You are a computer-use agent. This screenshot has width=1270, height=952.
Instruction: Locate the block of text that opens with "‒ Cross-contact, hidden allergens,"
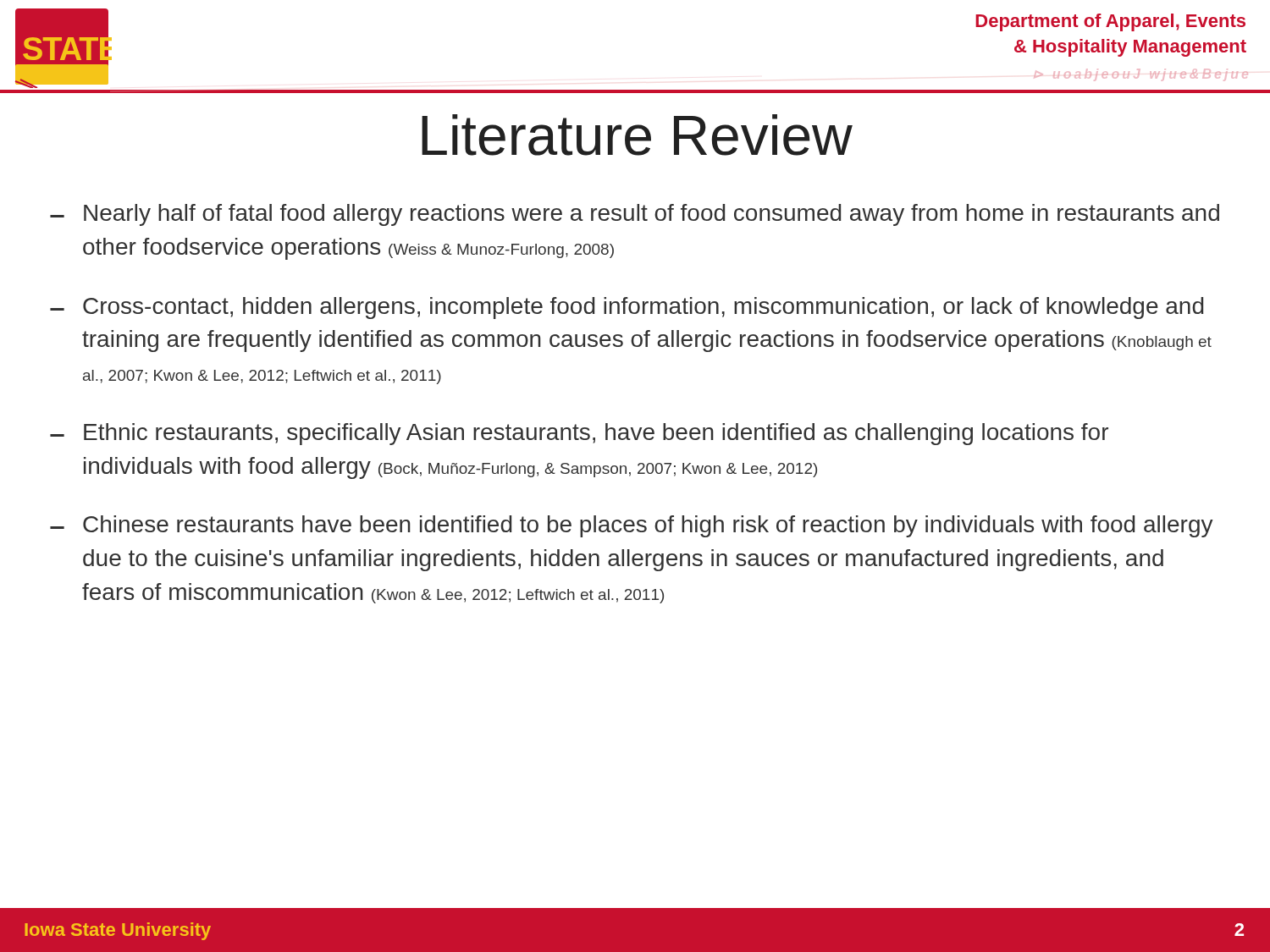point(635,339)
